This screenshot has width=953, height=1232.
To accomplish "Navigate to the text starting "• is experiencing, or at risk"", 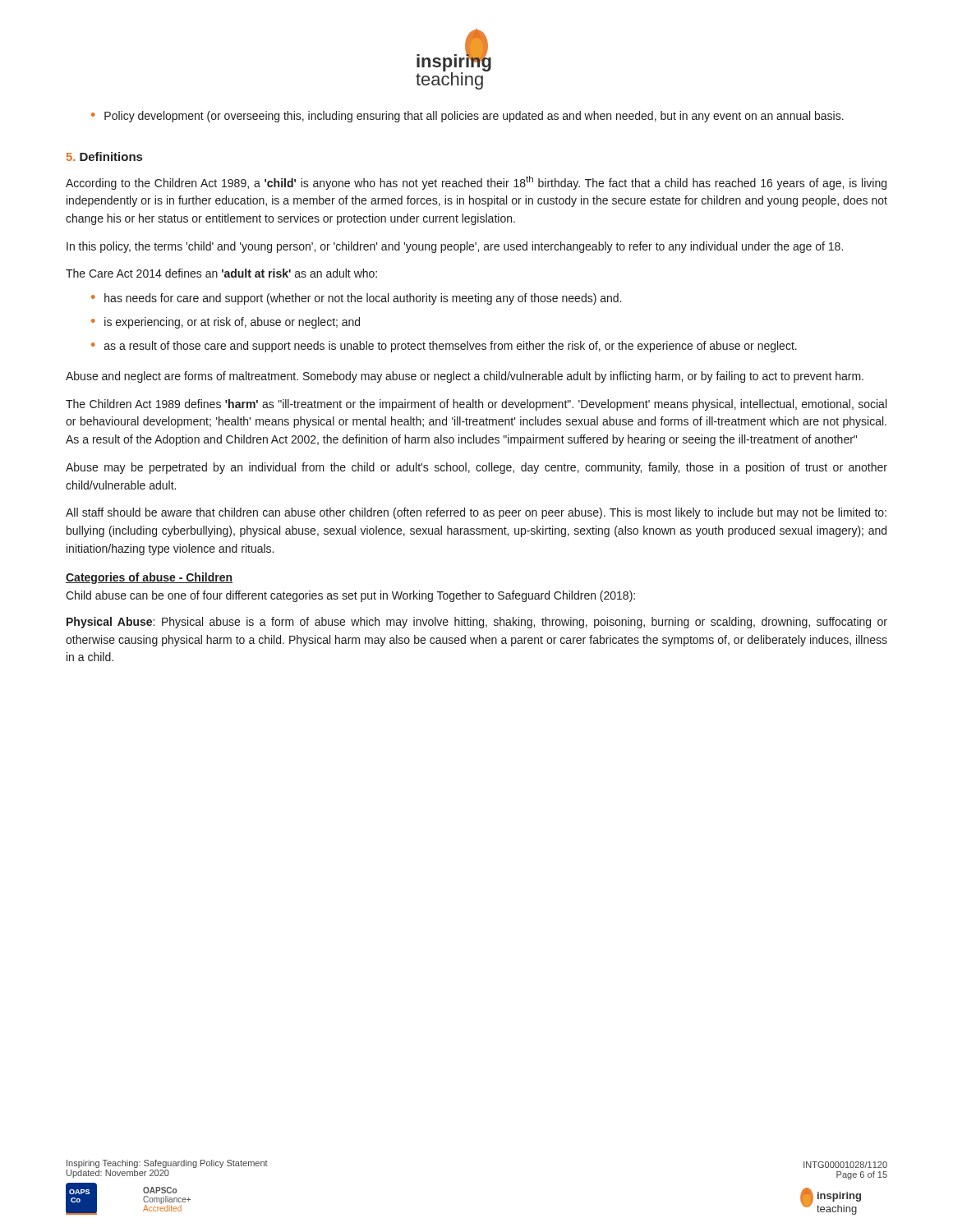I will click(x=226, y=322).
